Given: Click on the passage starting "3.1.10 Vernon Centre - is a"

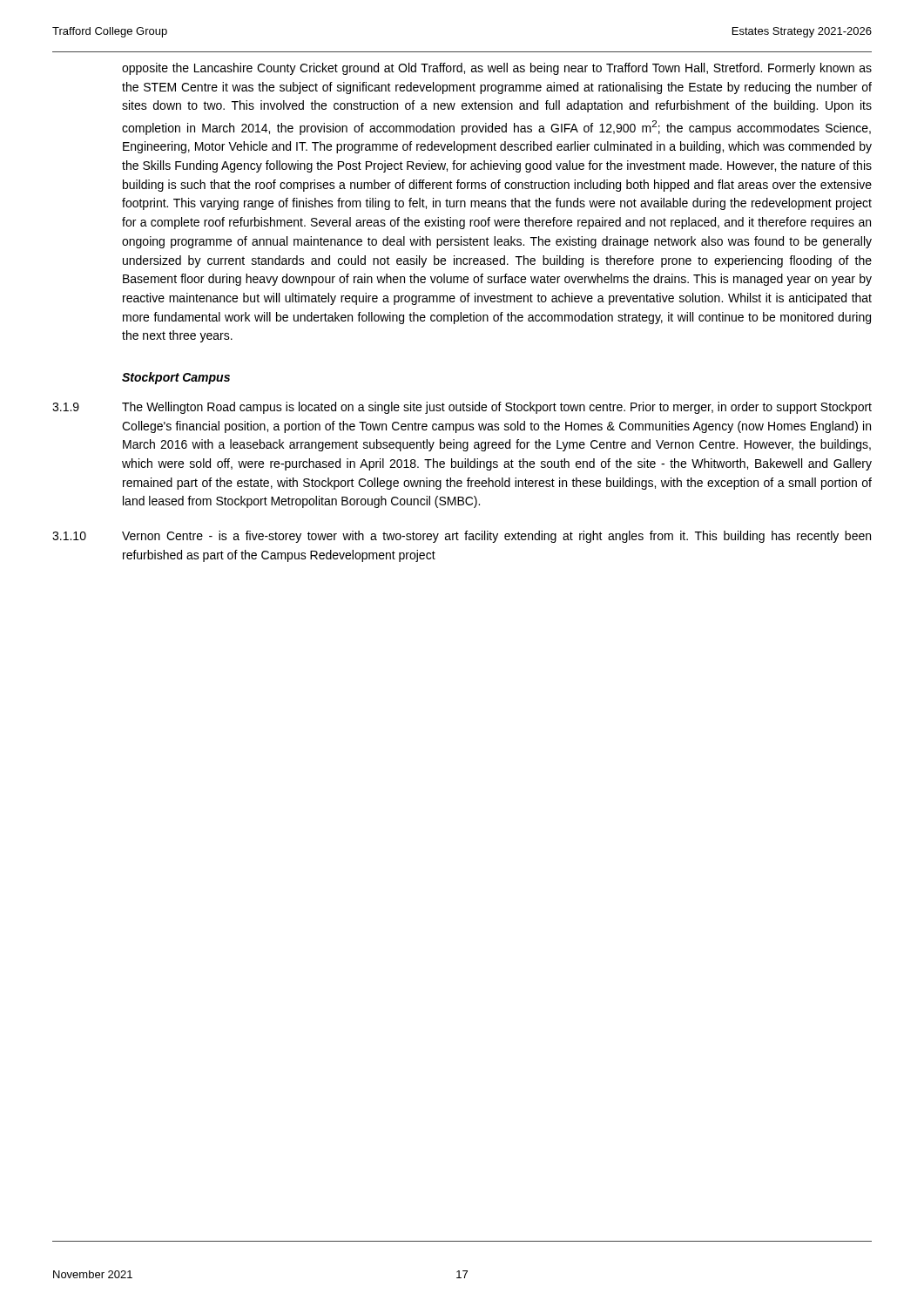Looking at the screenshot, I should click(462, 546).
